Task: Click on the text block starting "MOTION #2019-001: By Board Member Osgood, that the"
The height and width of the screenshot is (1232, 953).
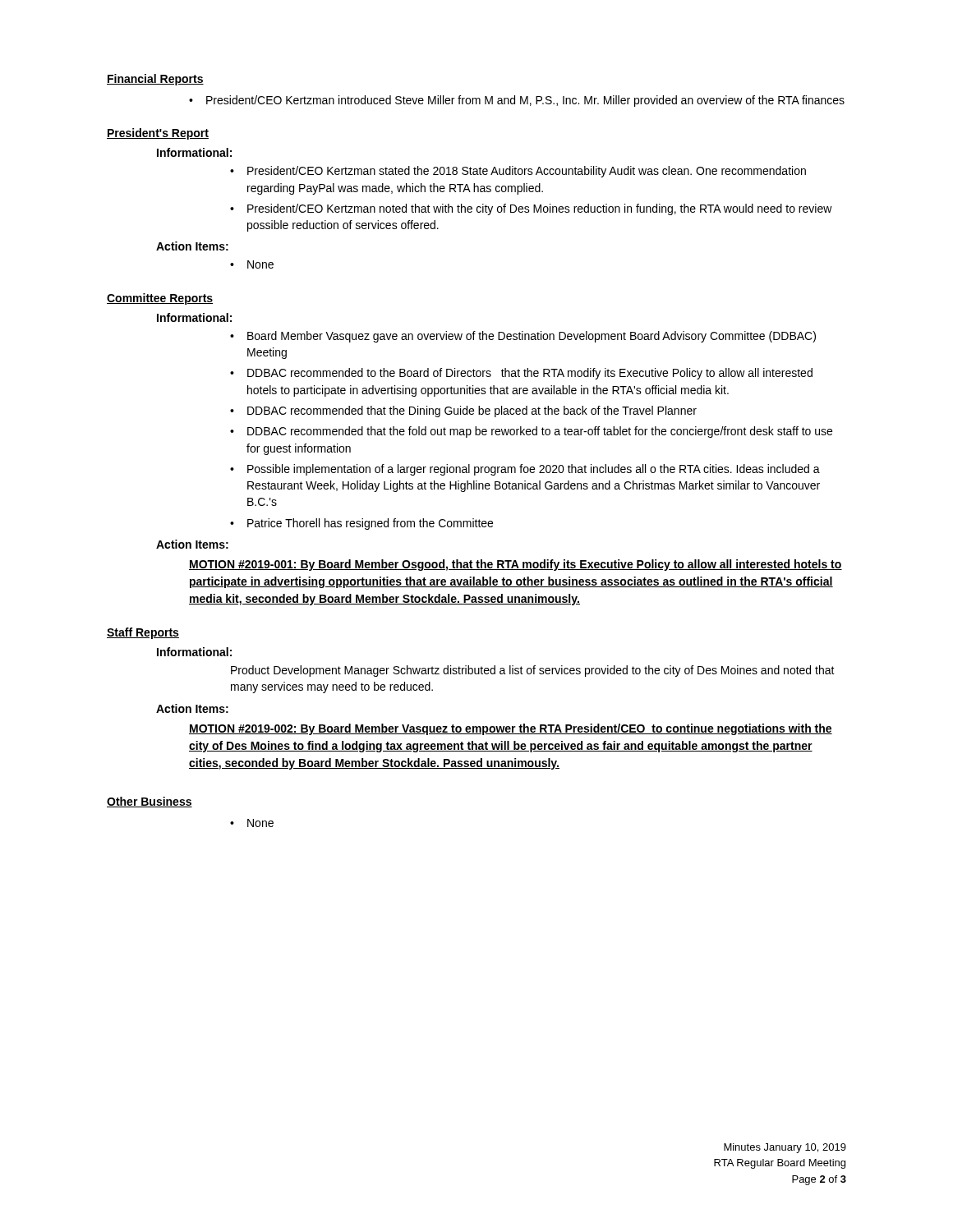Action: (x=515, y=582)
